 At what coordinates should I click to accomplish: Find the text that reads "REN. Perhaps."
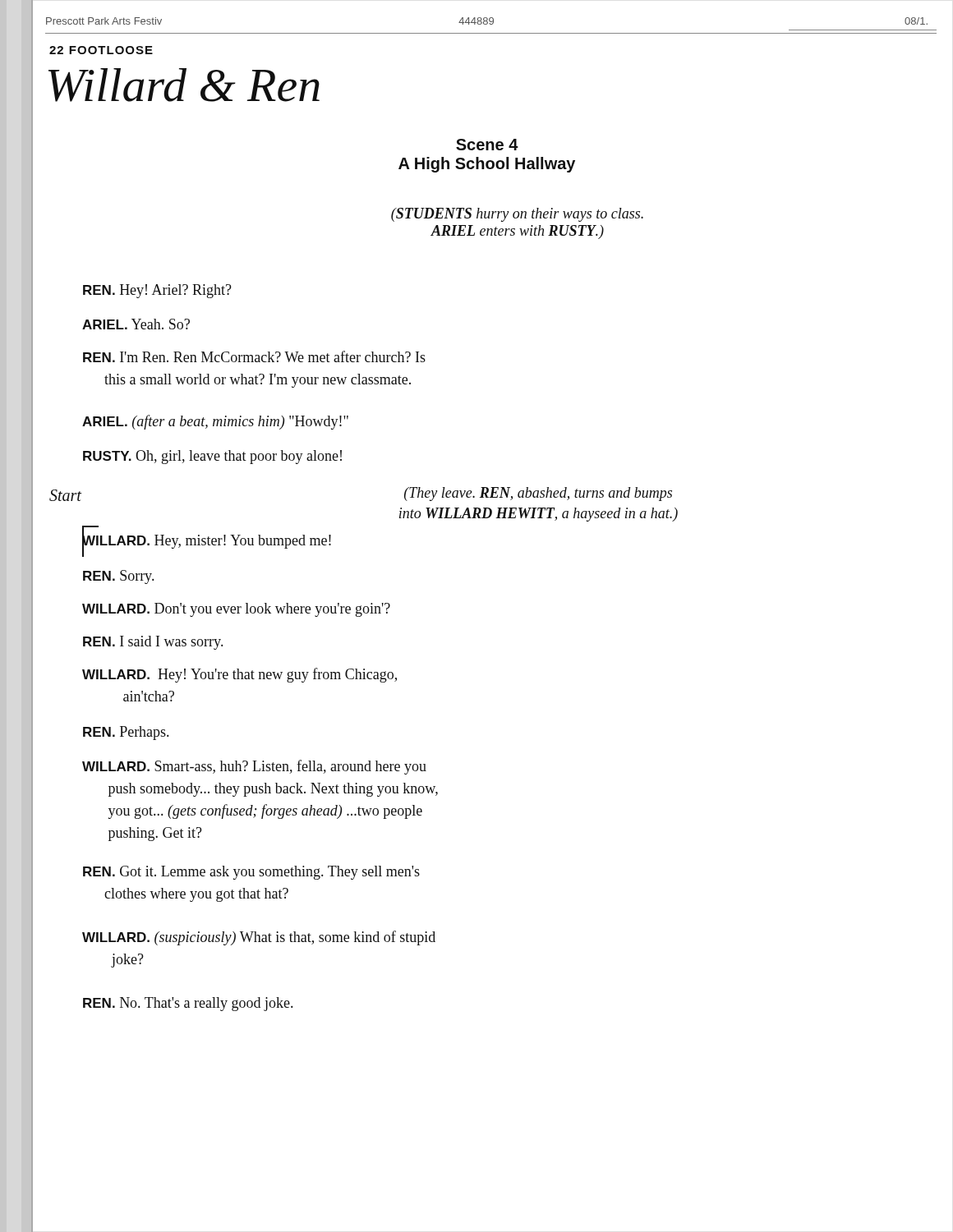tap(126, 732)
